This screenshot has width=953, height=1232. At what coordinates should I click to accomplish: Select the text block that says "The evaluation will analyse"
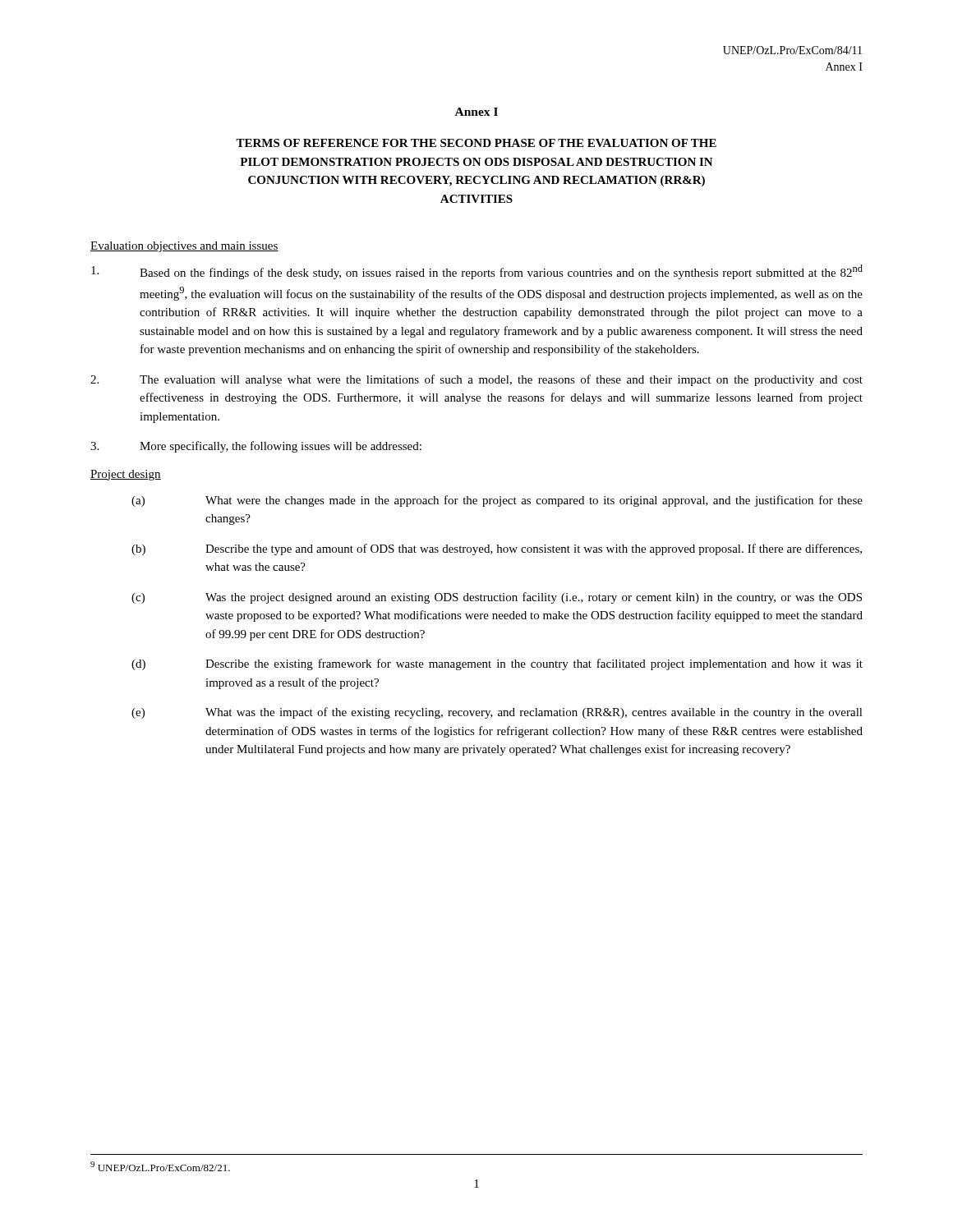(x=476, y=398)
